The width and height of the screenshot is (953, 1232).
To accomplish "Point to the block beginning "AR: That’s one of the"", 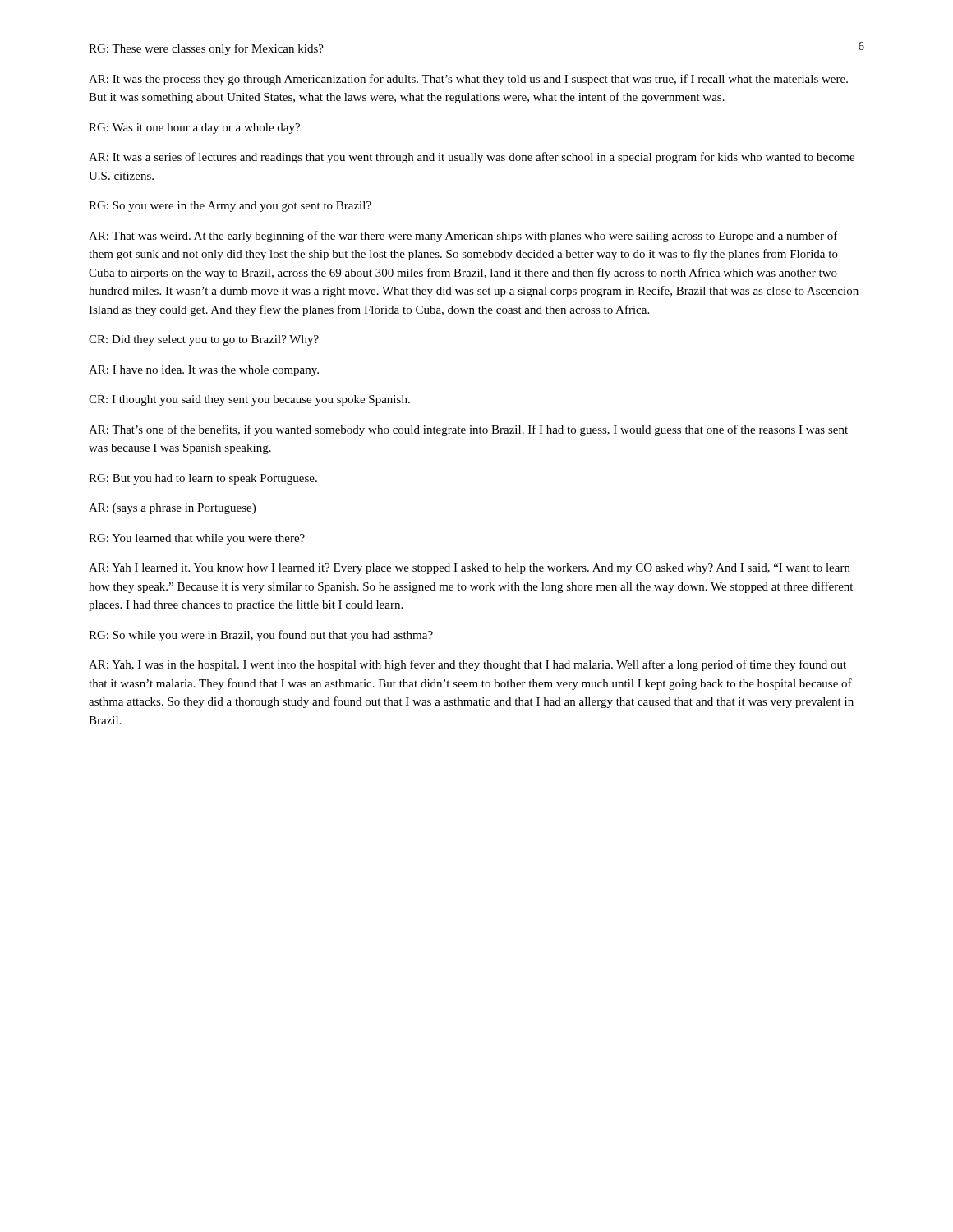I will (468, 438).
